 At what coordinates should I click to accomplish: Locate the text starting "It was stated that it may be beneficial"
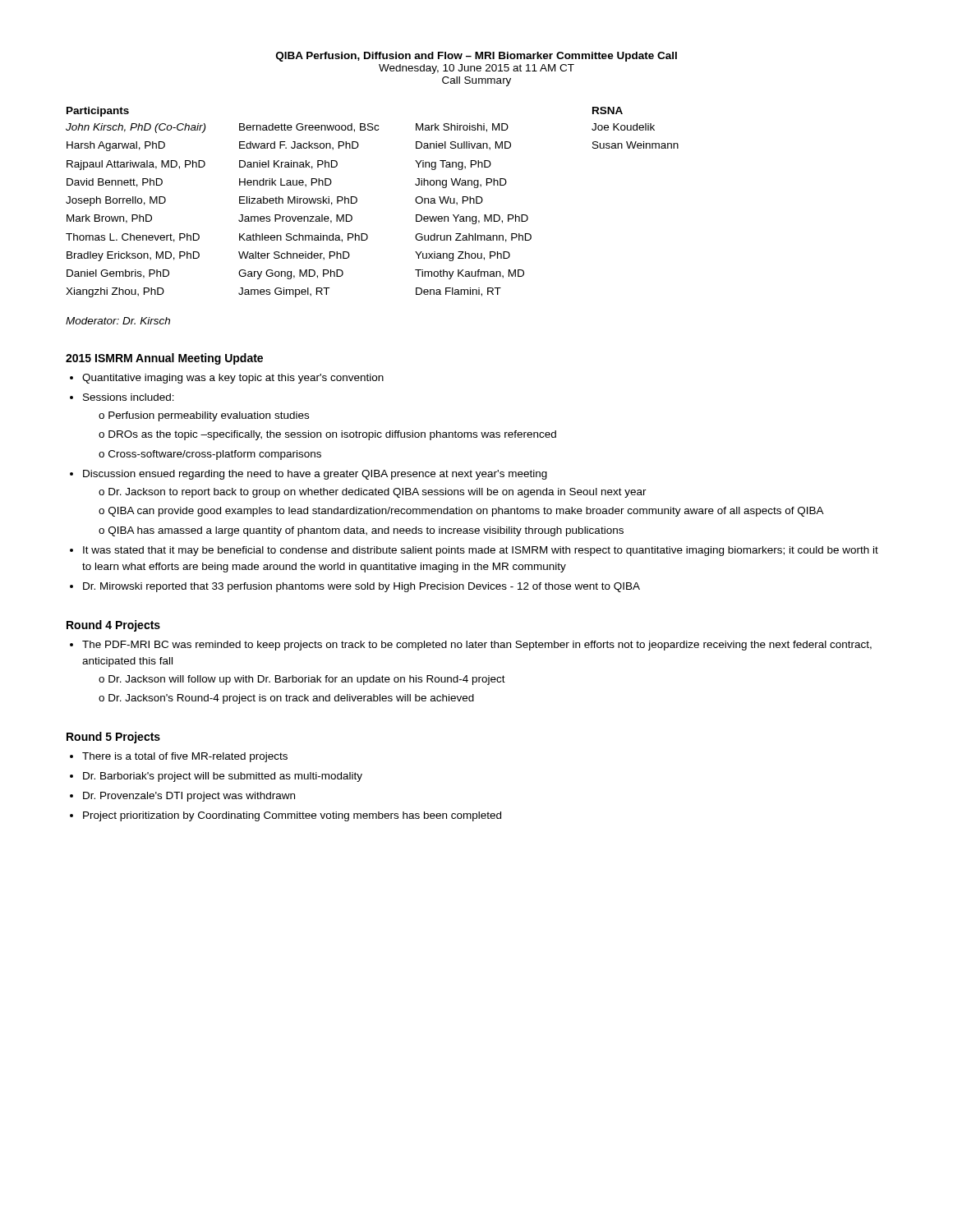coord(480,558)
